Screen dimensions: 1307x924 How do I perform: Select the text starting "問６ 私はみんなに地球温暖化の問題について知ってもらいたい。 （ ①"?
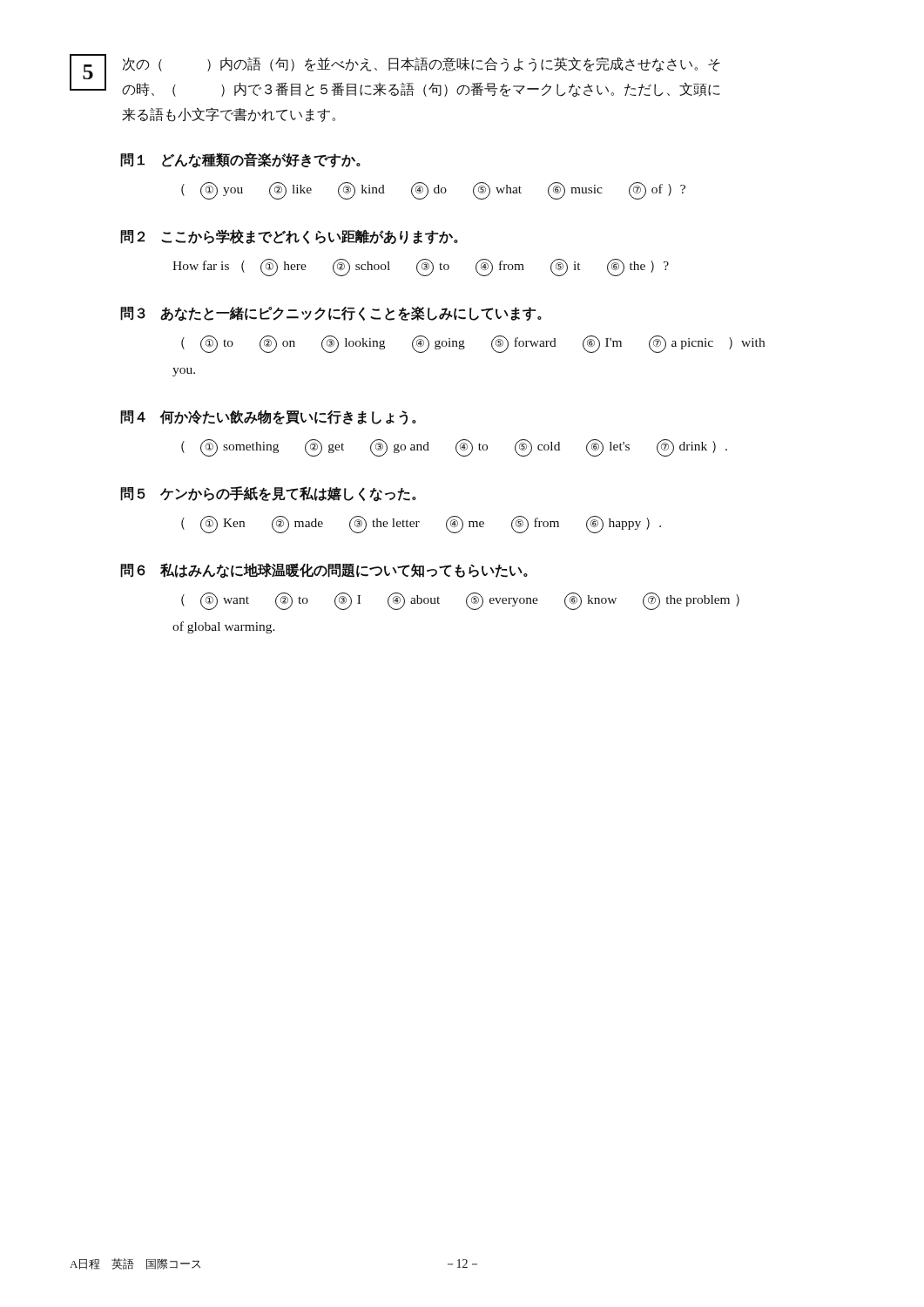tap(487, 601)
